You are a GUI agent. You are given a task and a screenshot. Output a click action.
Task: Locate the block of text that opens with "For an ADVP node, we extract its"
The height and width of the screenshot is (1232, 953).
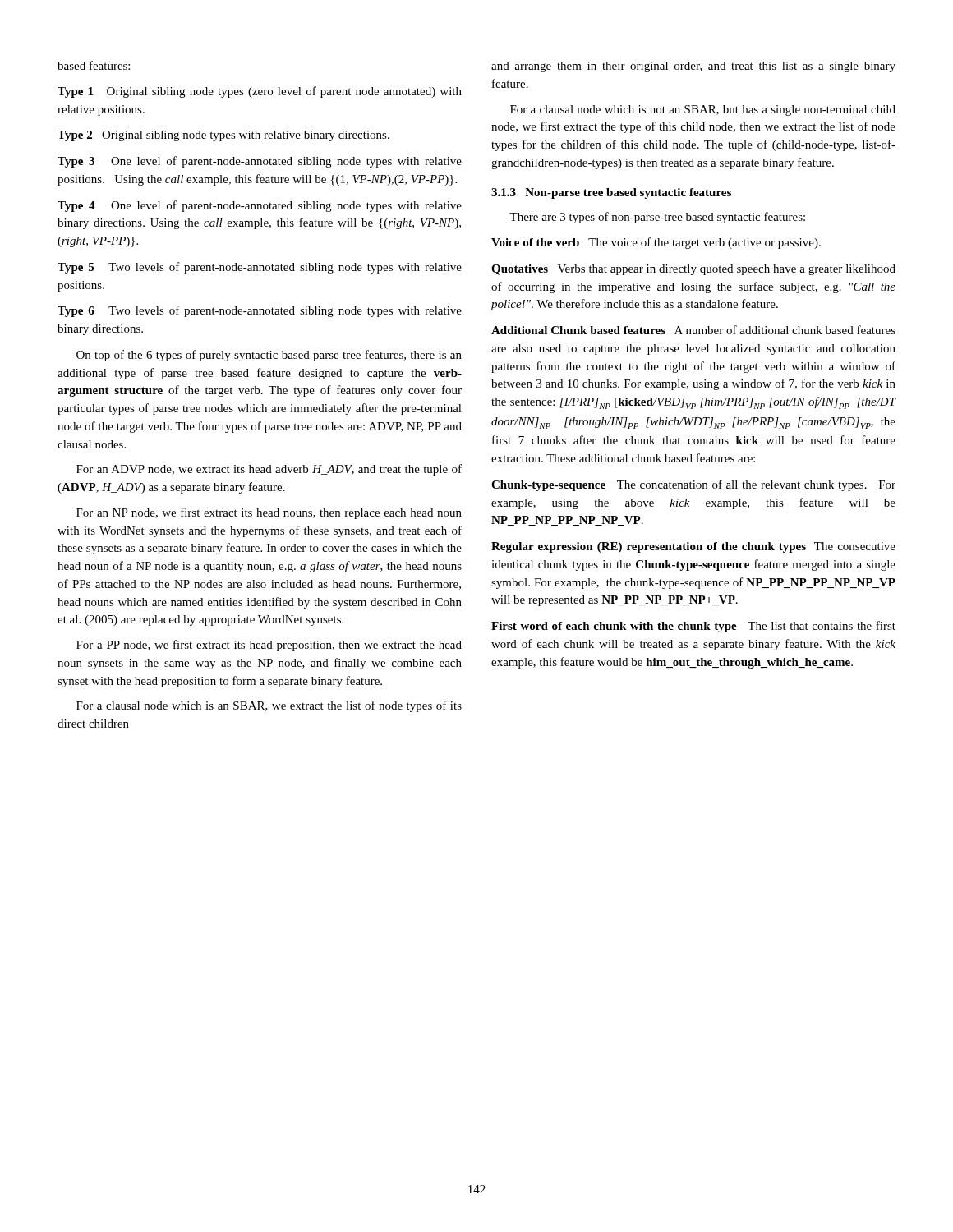tap(260, 479)
